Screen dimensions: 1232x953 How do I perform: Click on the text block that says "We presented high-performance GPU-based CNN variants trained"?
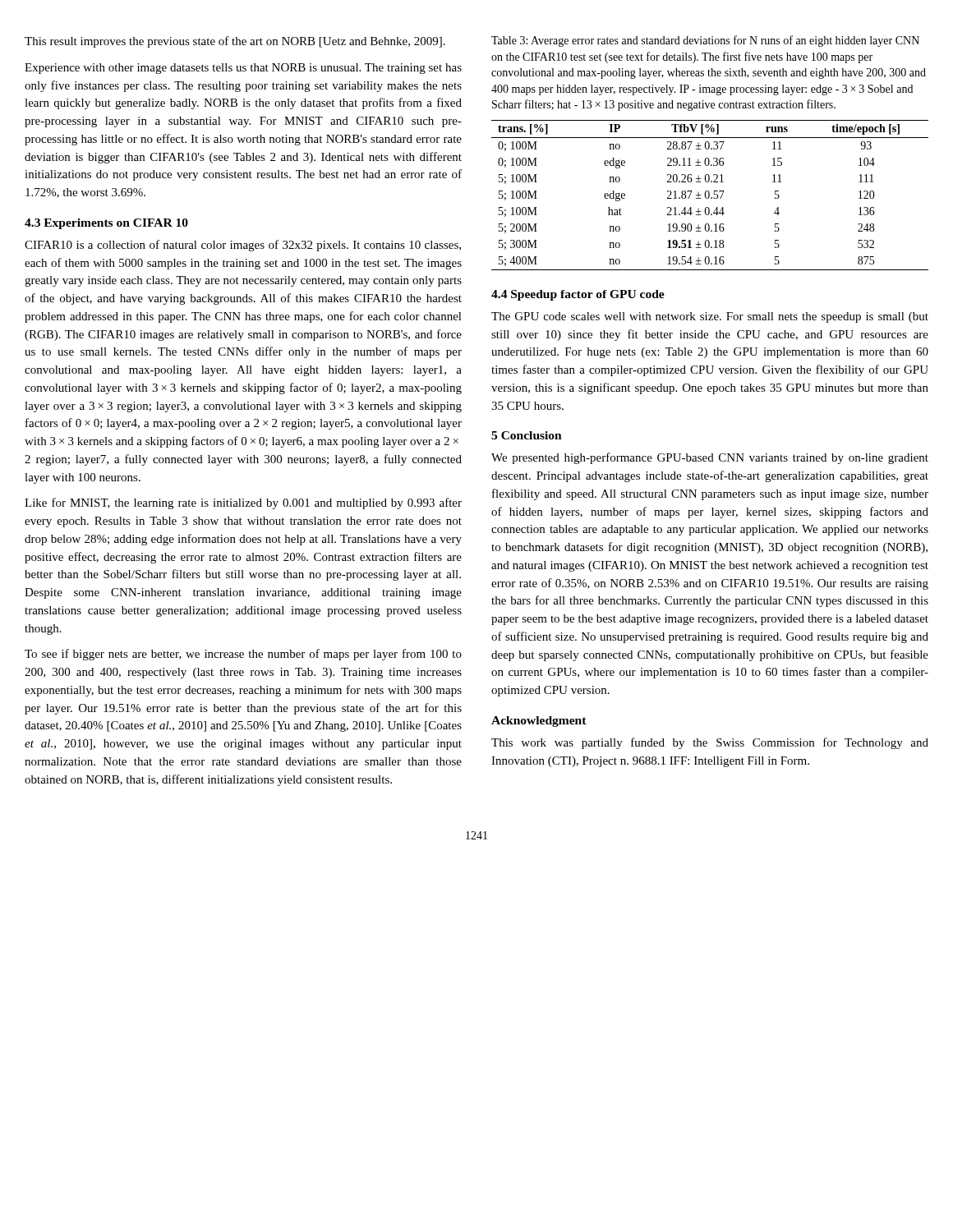point(710,575)
